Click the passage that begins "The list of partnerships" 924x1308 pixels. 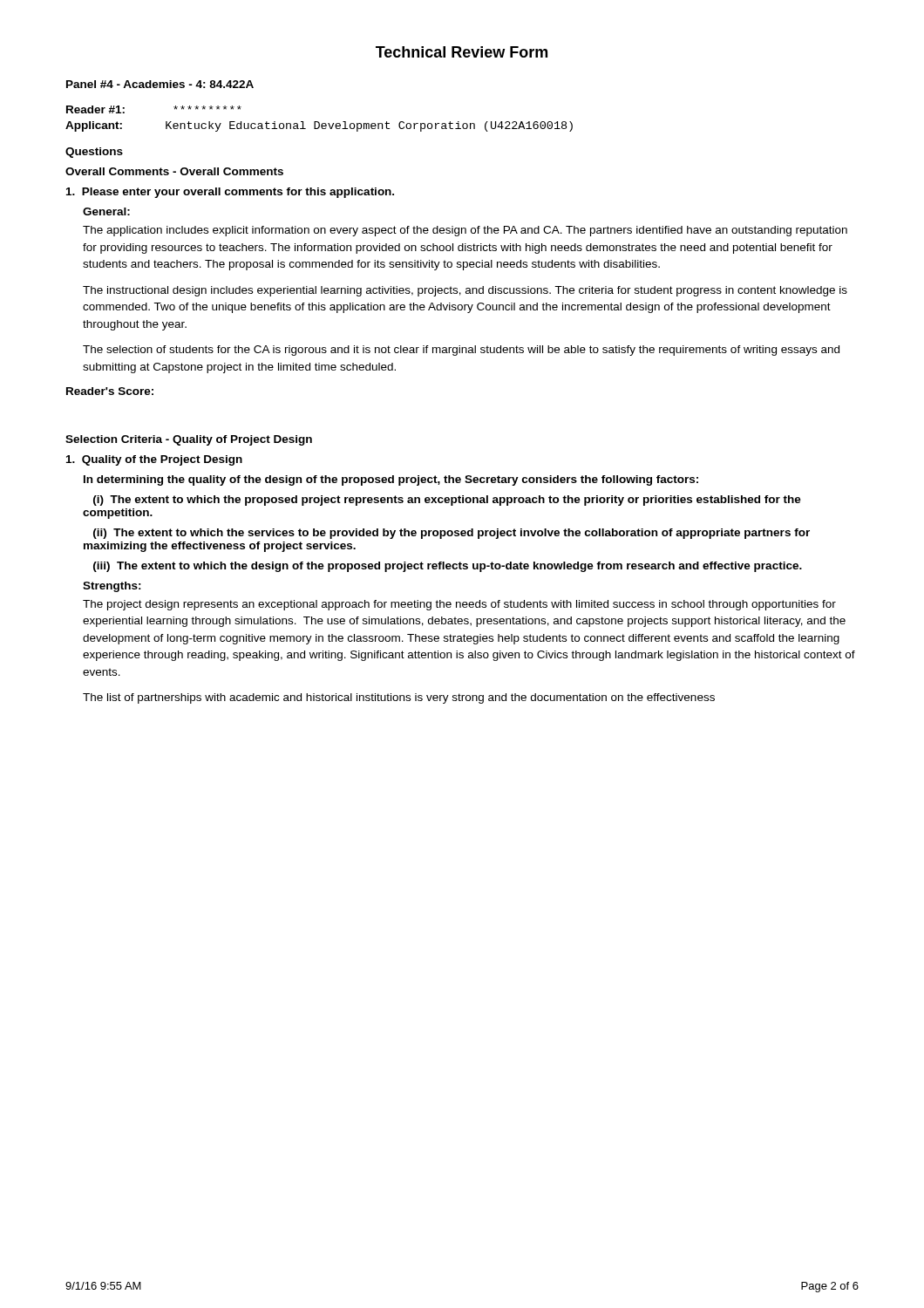399,697
